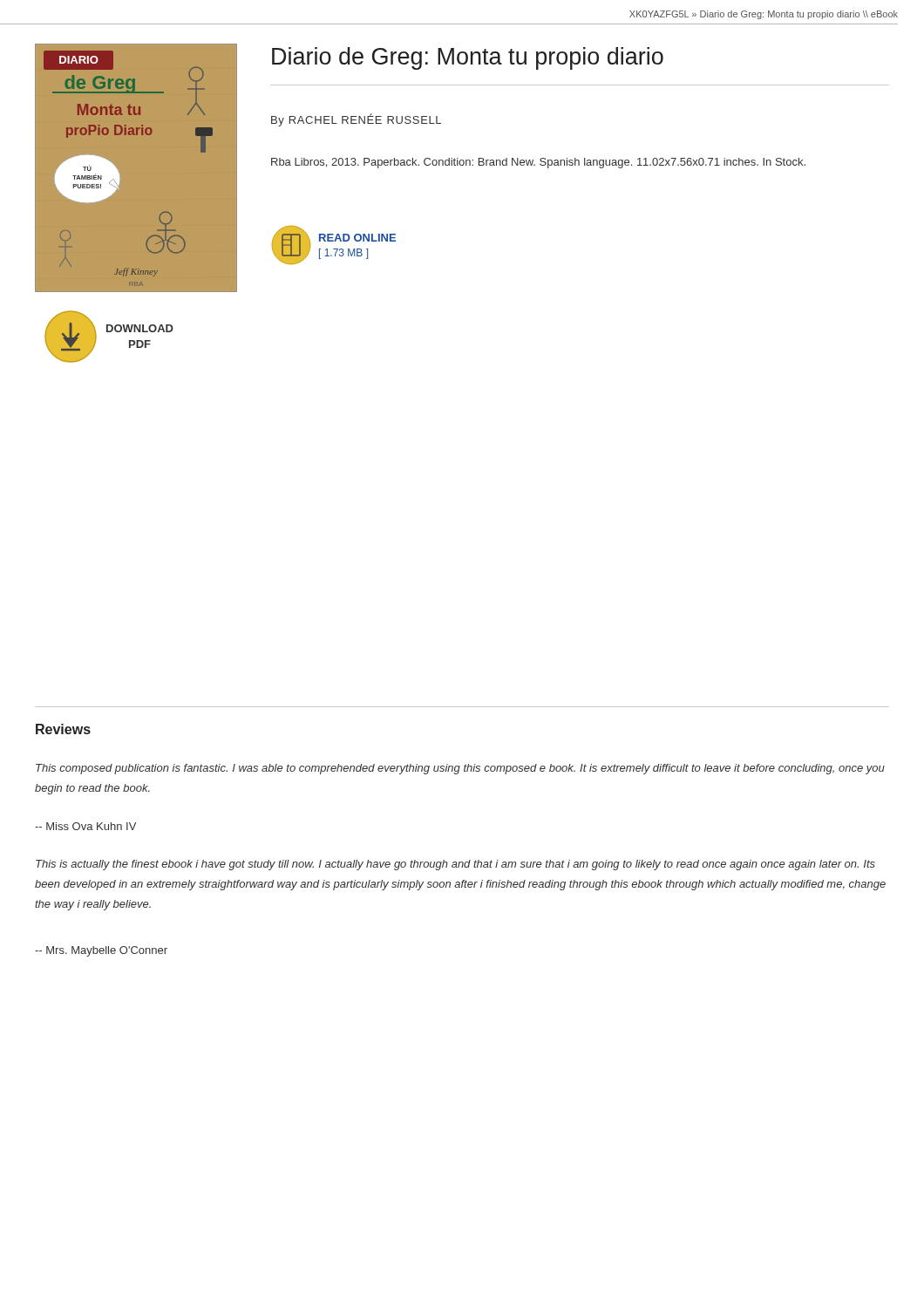Find the text starting "Diario de Greg:"
Viewport: 924px width, 1308px height.
pos(467,57)
